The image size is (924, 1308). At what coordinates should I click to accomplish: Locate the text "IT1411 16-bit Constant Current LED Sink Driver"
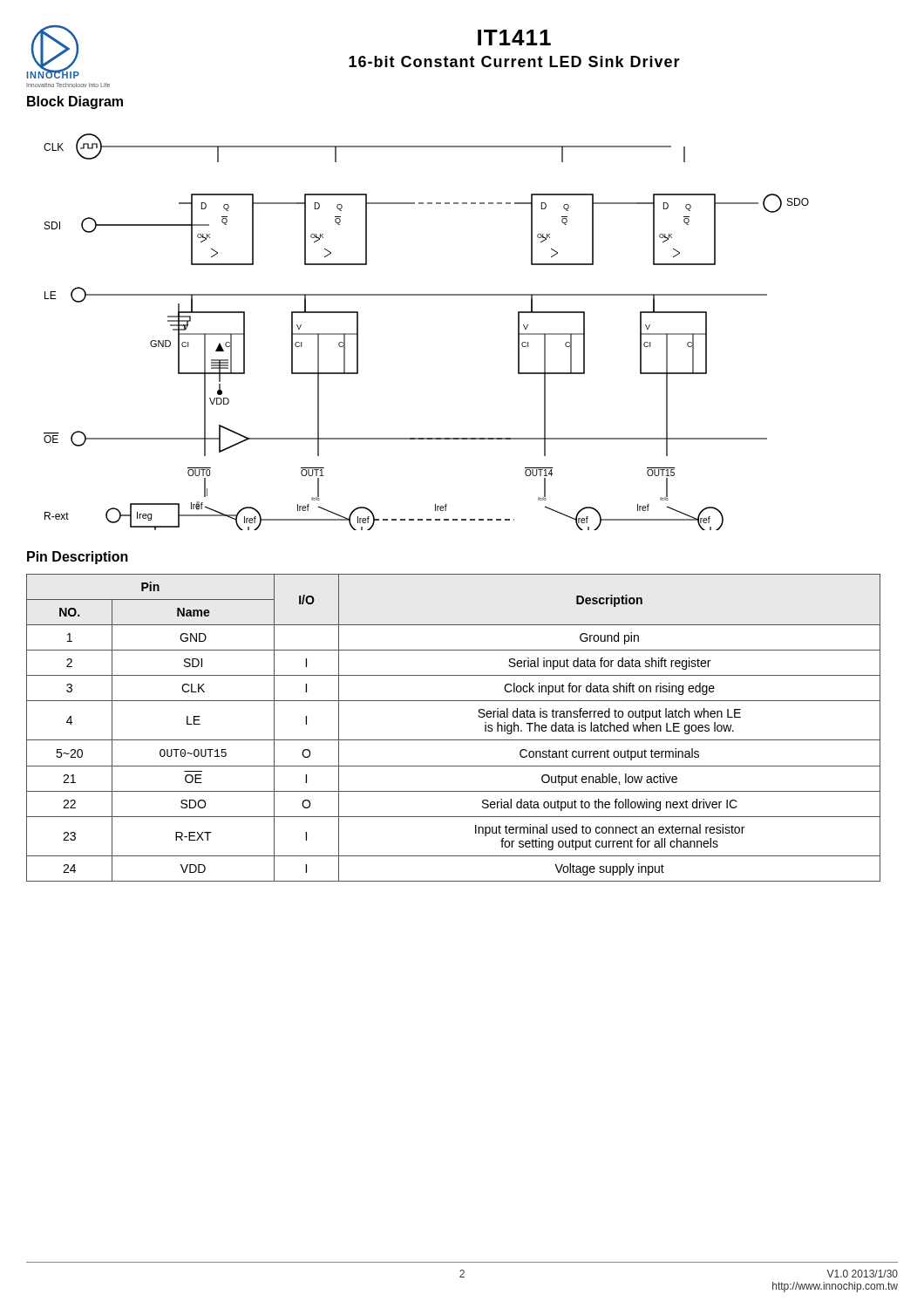[x=514, y=48]
